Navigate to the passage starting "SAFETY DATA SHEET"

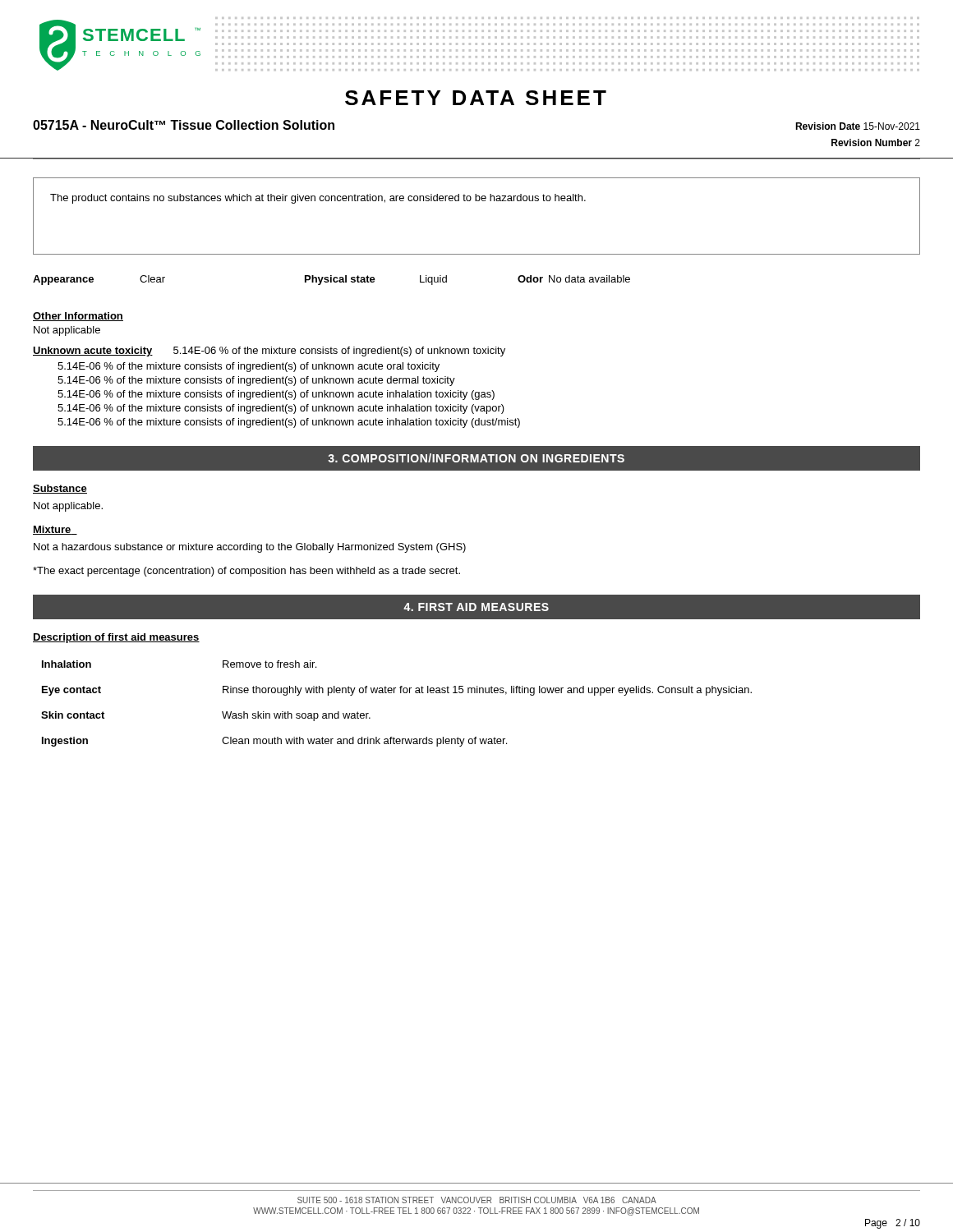(x=476, y=98)
